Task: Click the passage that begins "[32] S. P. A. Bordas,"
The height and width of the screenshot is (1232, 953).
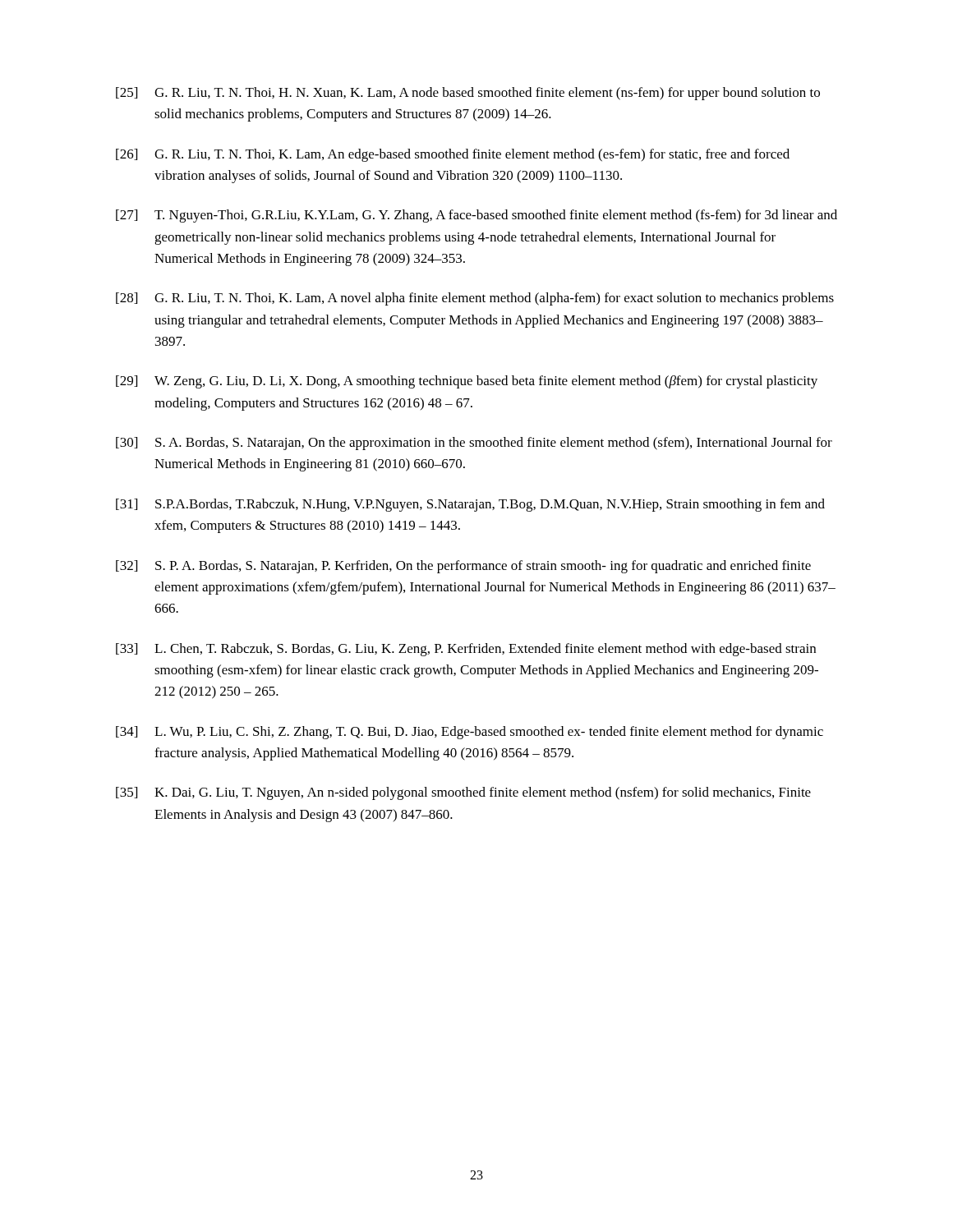Action: pyautogui.click(x=476, y=587)
